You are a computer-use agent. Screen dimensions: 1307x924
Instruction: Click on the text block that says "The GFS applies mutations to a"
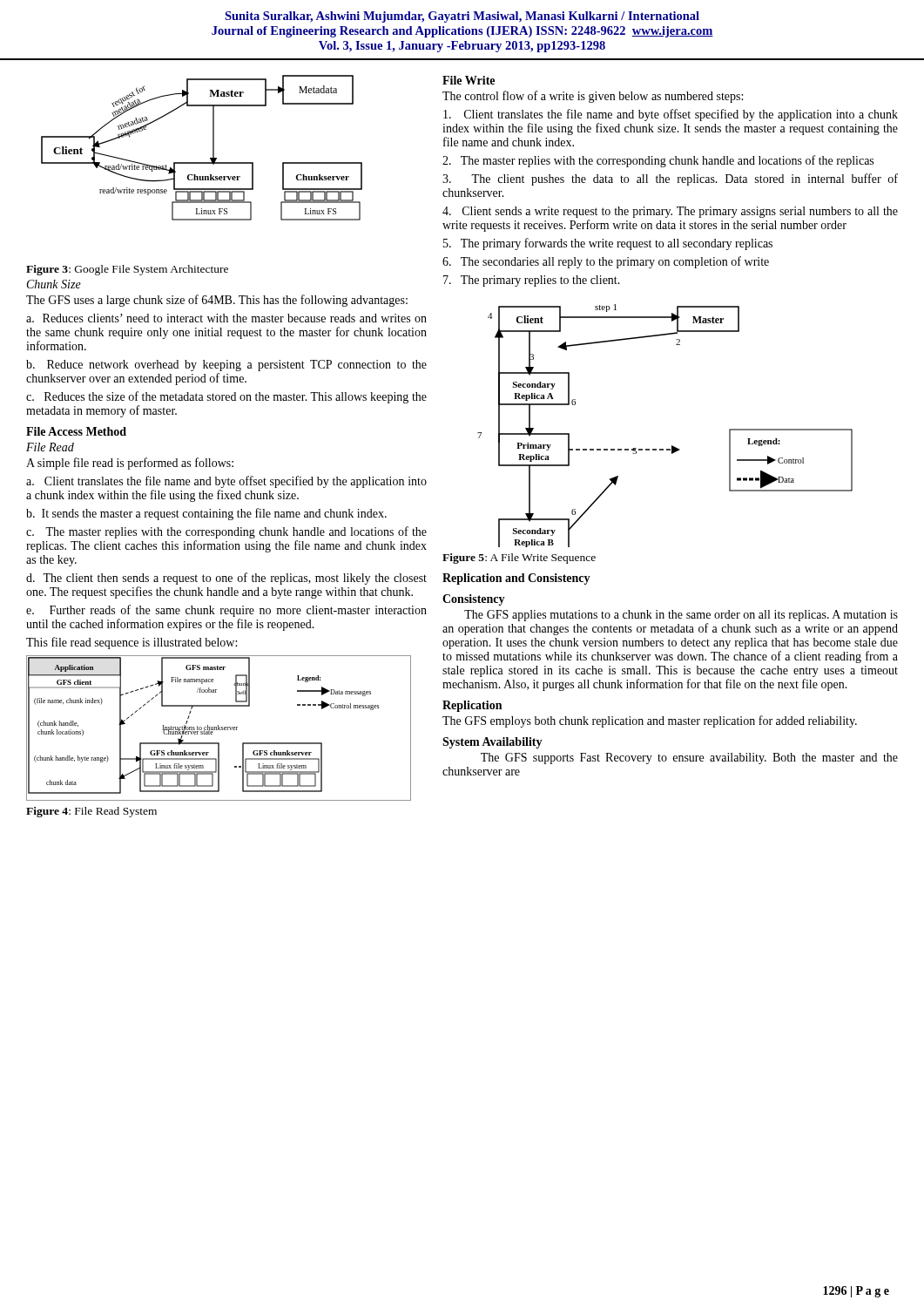670,650
